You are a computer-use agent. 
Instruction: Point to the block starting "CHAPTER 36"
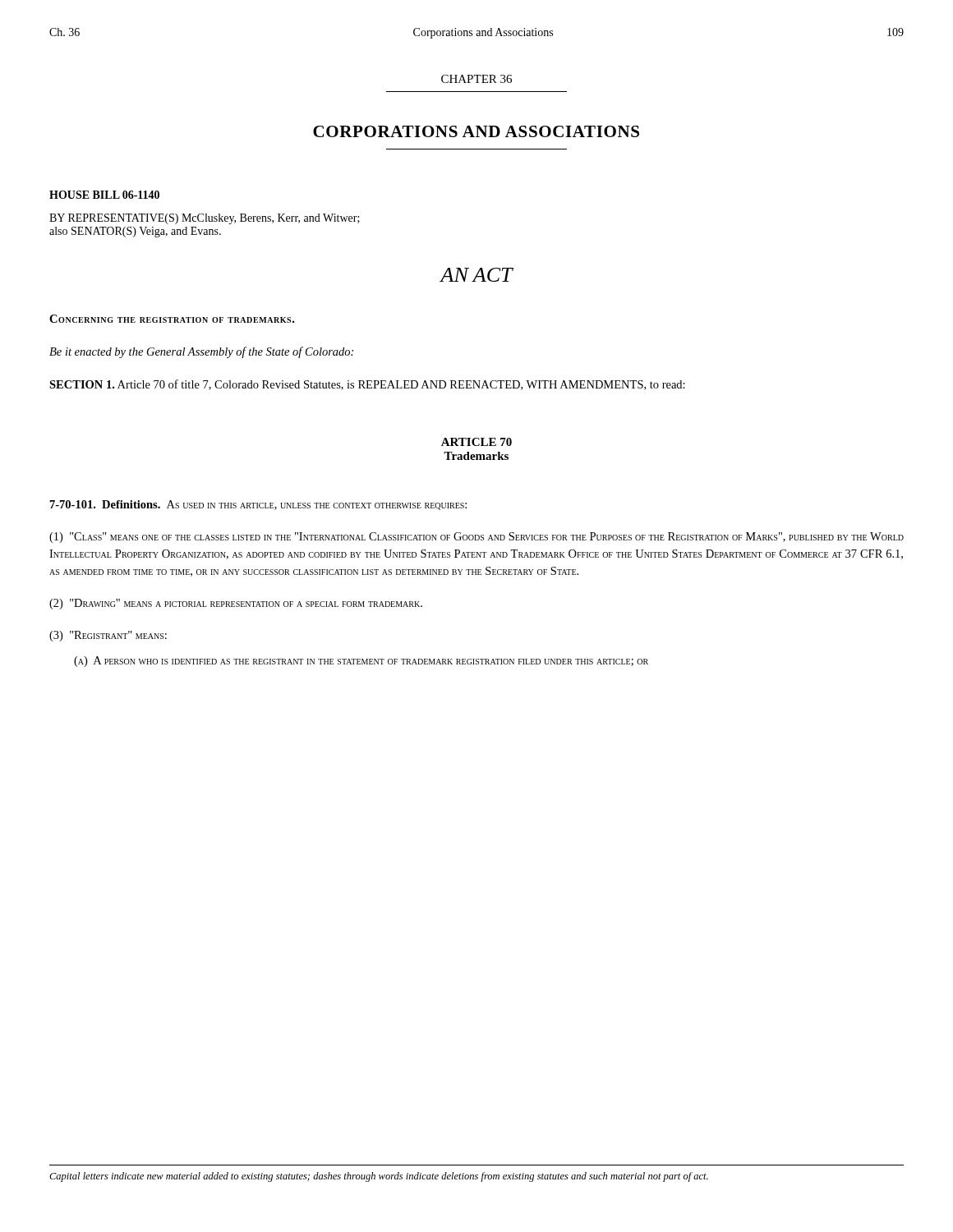(x=476, y=82)
